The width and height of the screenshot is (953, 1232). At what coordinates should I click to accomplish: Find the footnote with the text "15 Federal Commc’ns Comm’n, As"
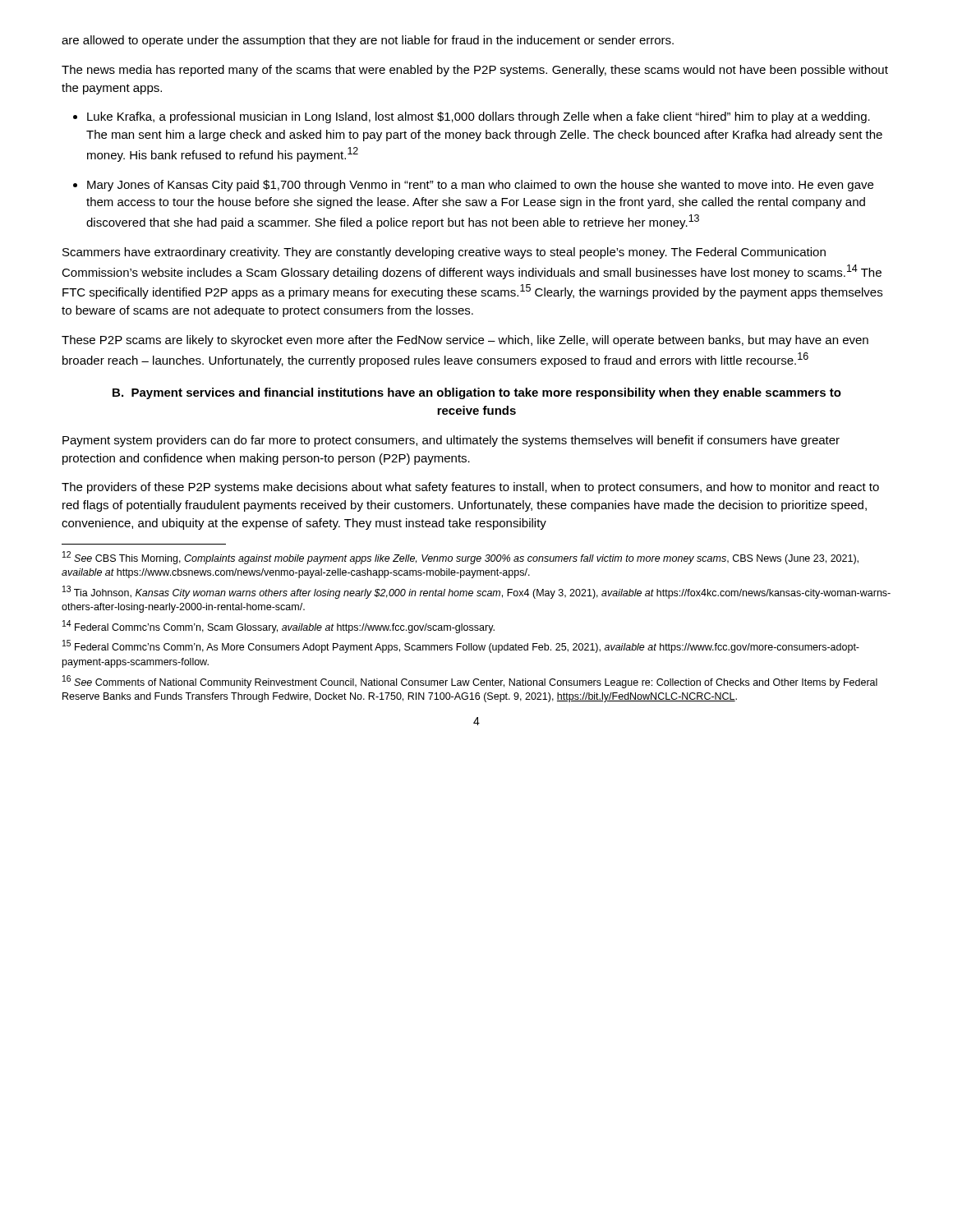[461, 654]
